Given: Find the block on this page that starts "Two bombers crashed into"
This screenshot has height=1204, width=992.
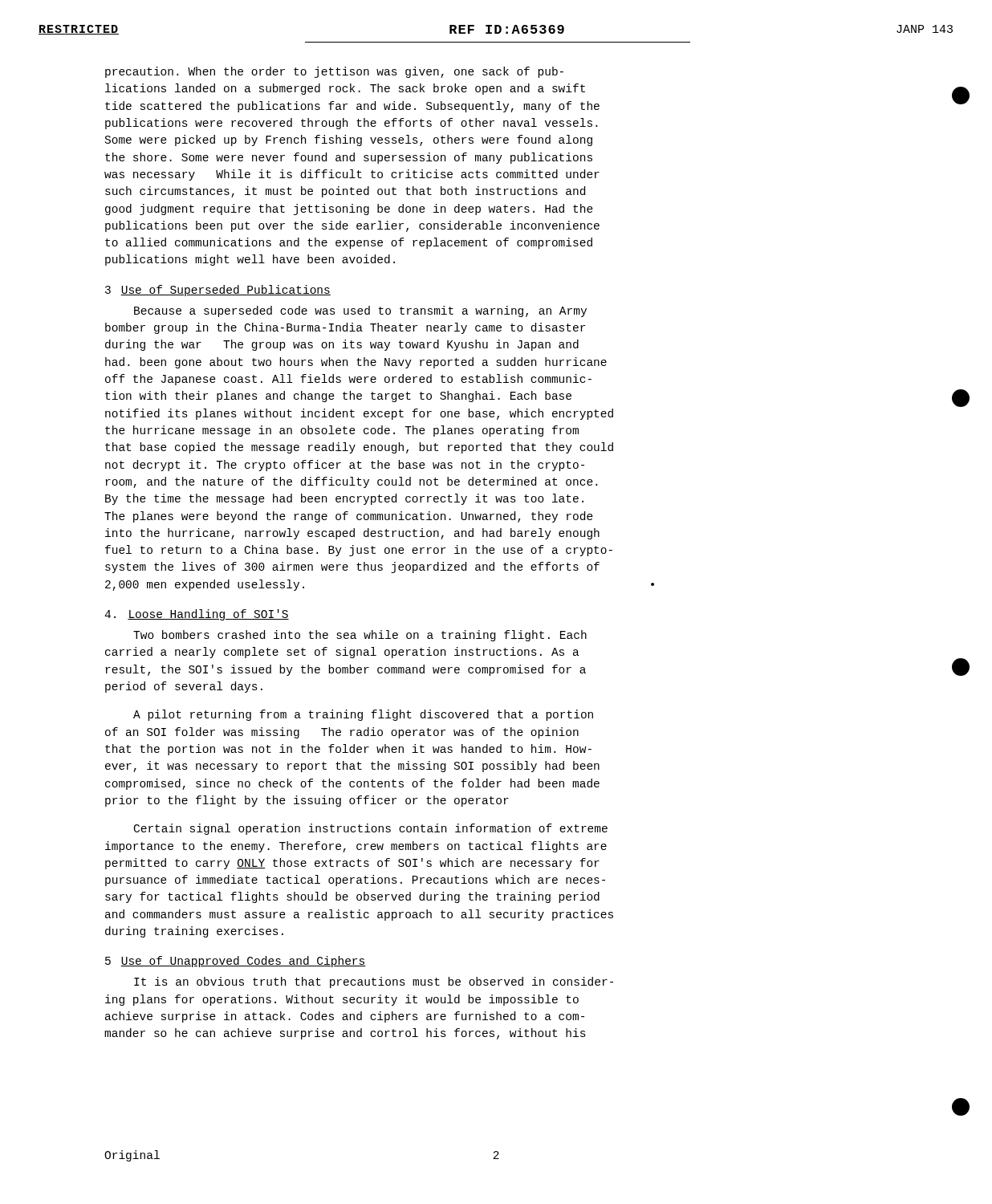Looking at the screenshot, I should click(346, 661).
